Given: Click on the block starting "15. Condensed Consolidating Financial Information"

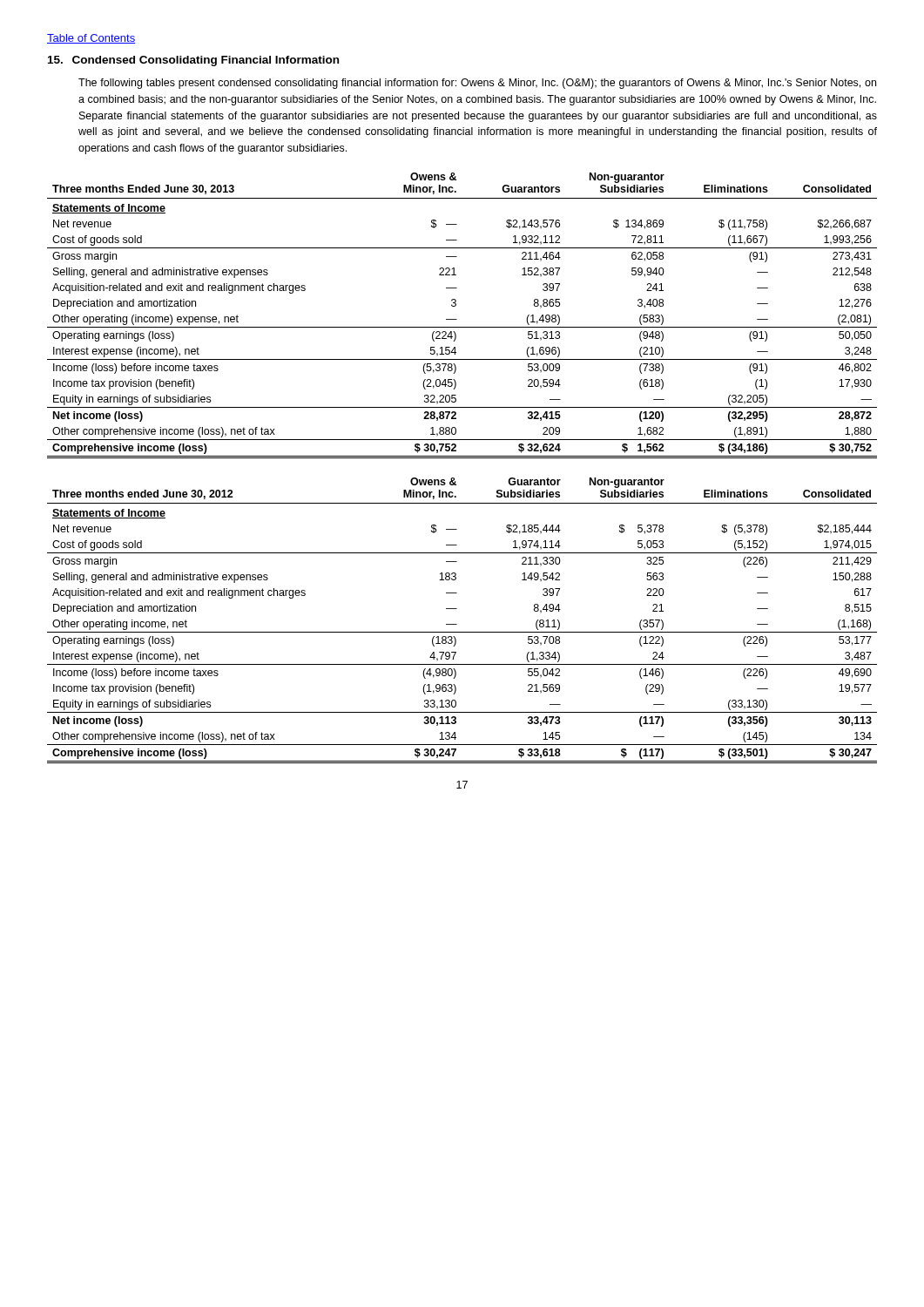Looking at the screenshot, I should tap(193, 60).
